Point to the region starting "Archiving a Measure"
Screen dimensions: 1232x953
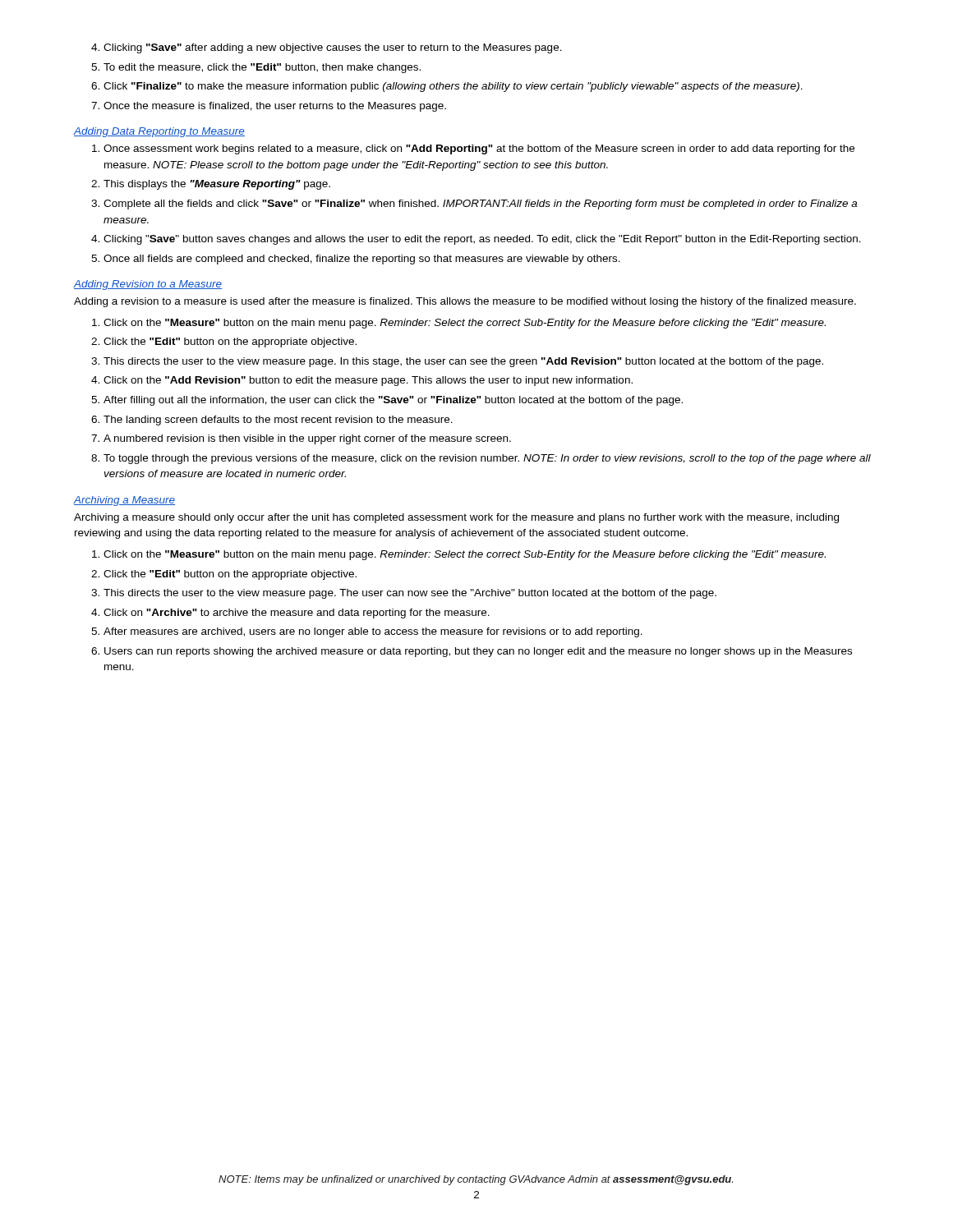point(125,500)
